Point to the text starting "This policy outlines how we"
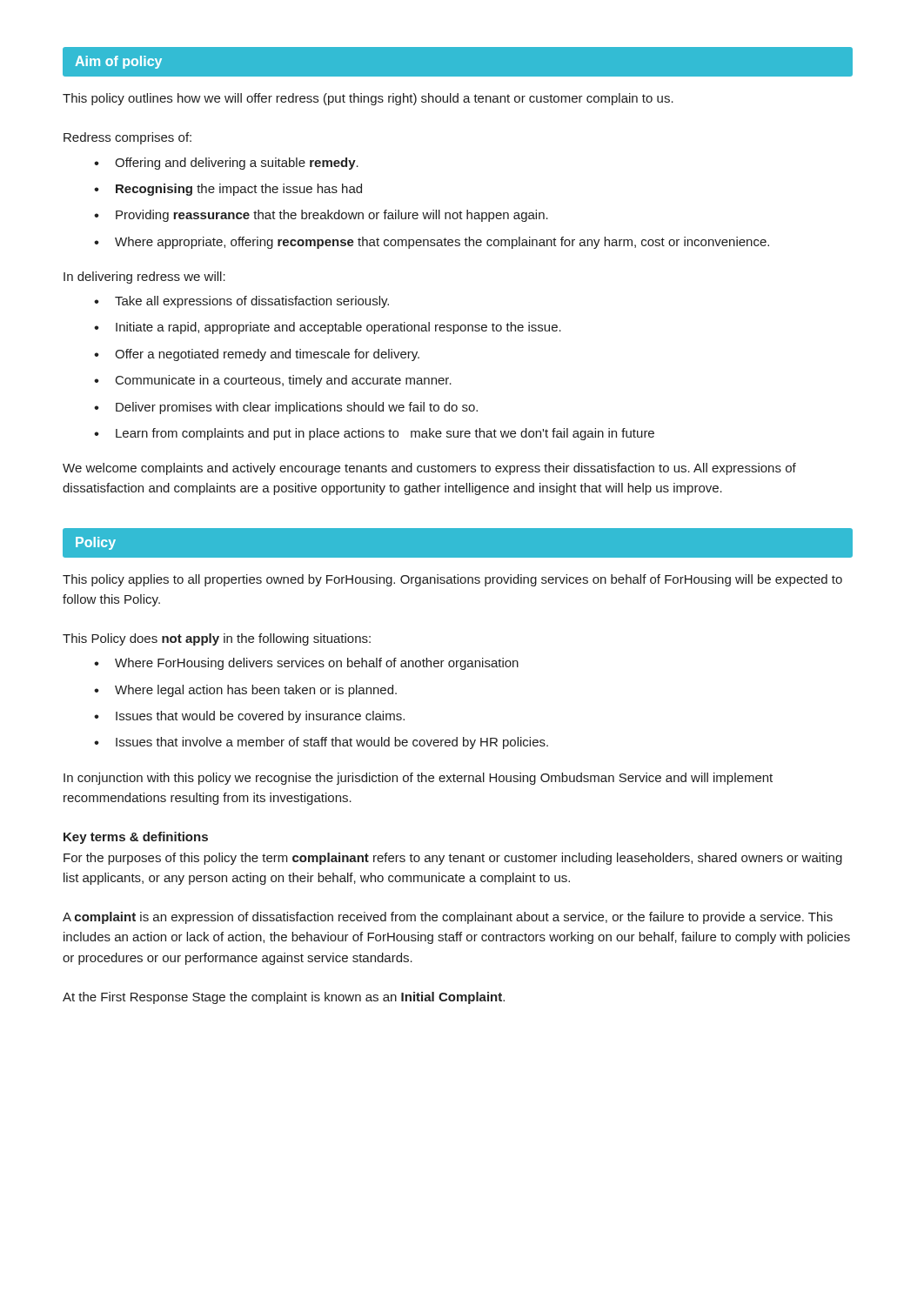924x1305 pixels. [368, 98]
